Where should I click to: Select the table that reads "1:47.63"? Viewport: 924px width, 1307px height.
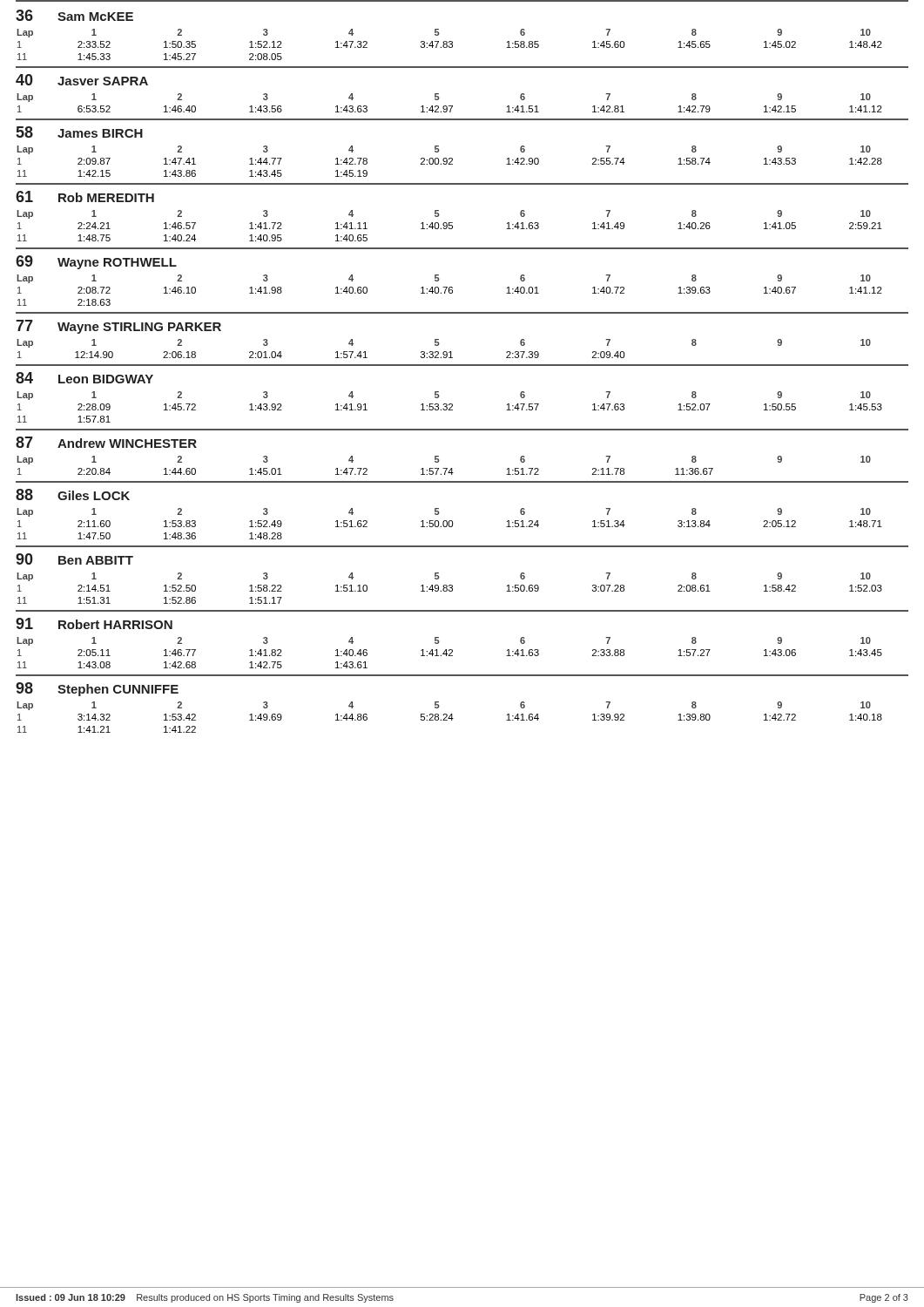tap(462, 407)
